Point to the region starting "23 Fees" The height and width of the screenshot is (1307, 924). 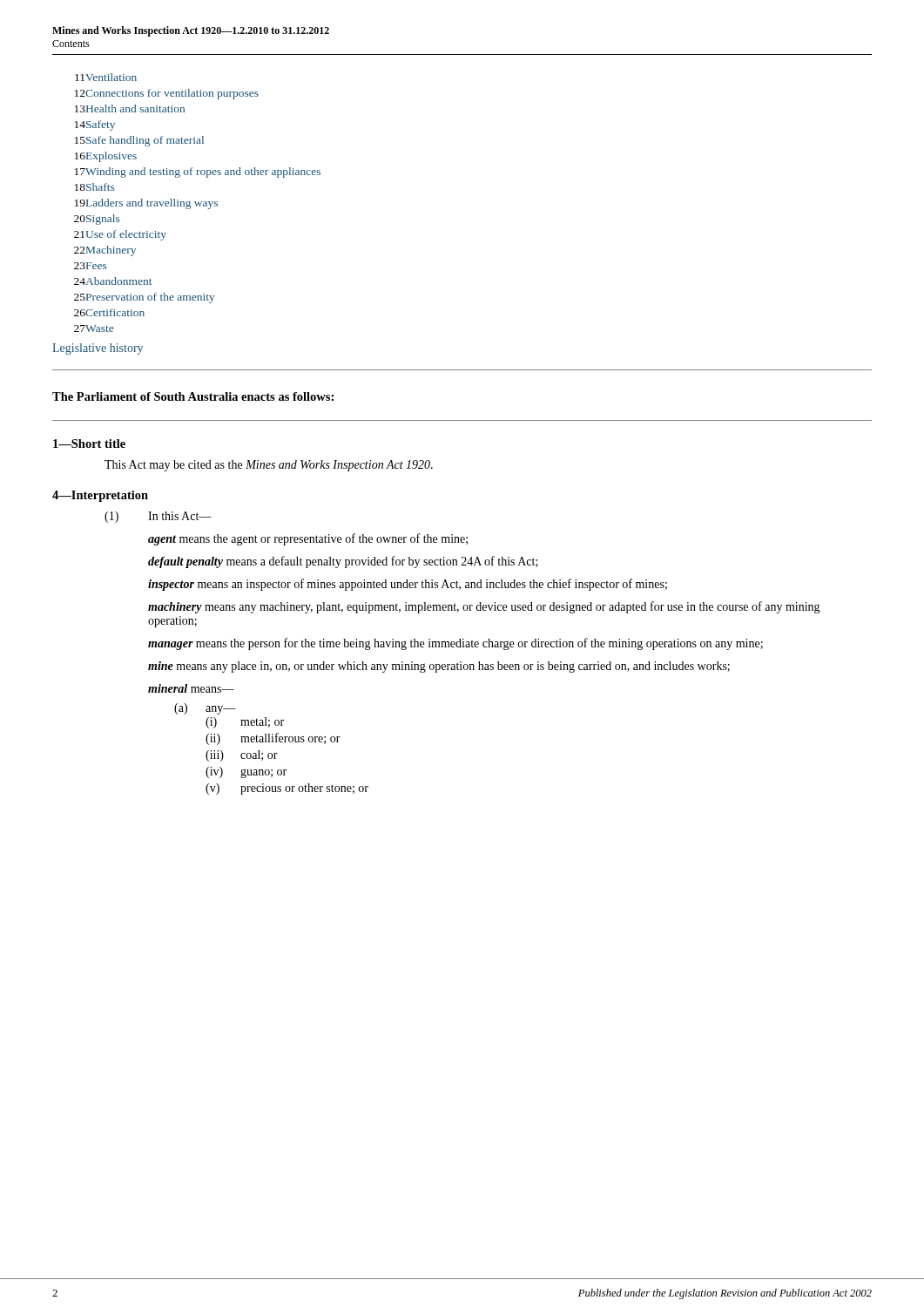coord(90,266)
